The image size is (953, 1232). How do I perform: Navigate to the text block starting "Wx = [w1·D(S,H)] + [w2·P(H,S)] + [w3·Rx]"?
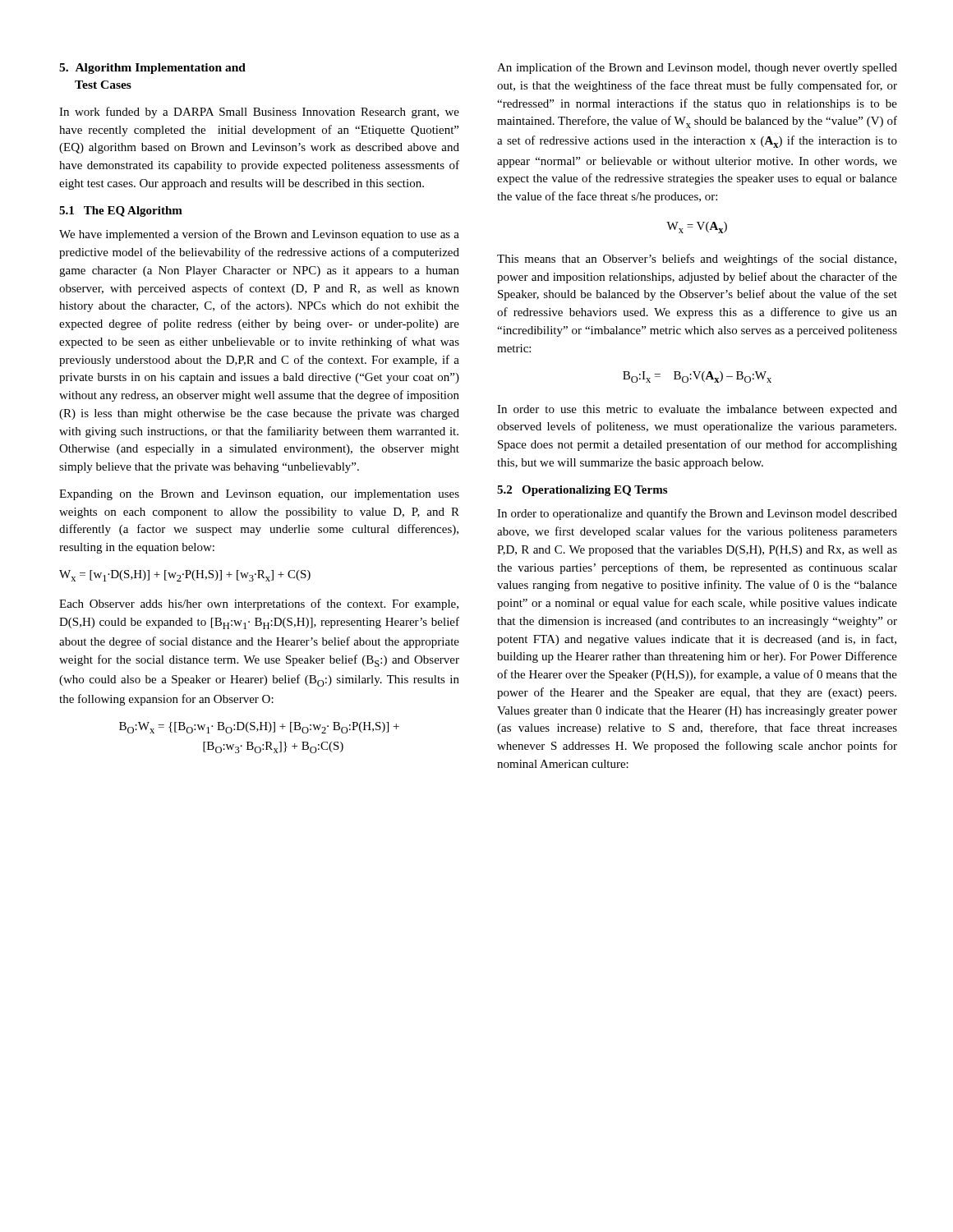pyautogui.click(x=185, y=576)
